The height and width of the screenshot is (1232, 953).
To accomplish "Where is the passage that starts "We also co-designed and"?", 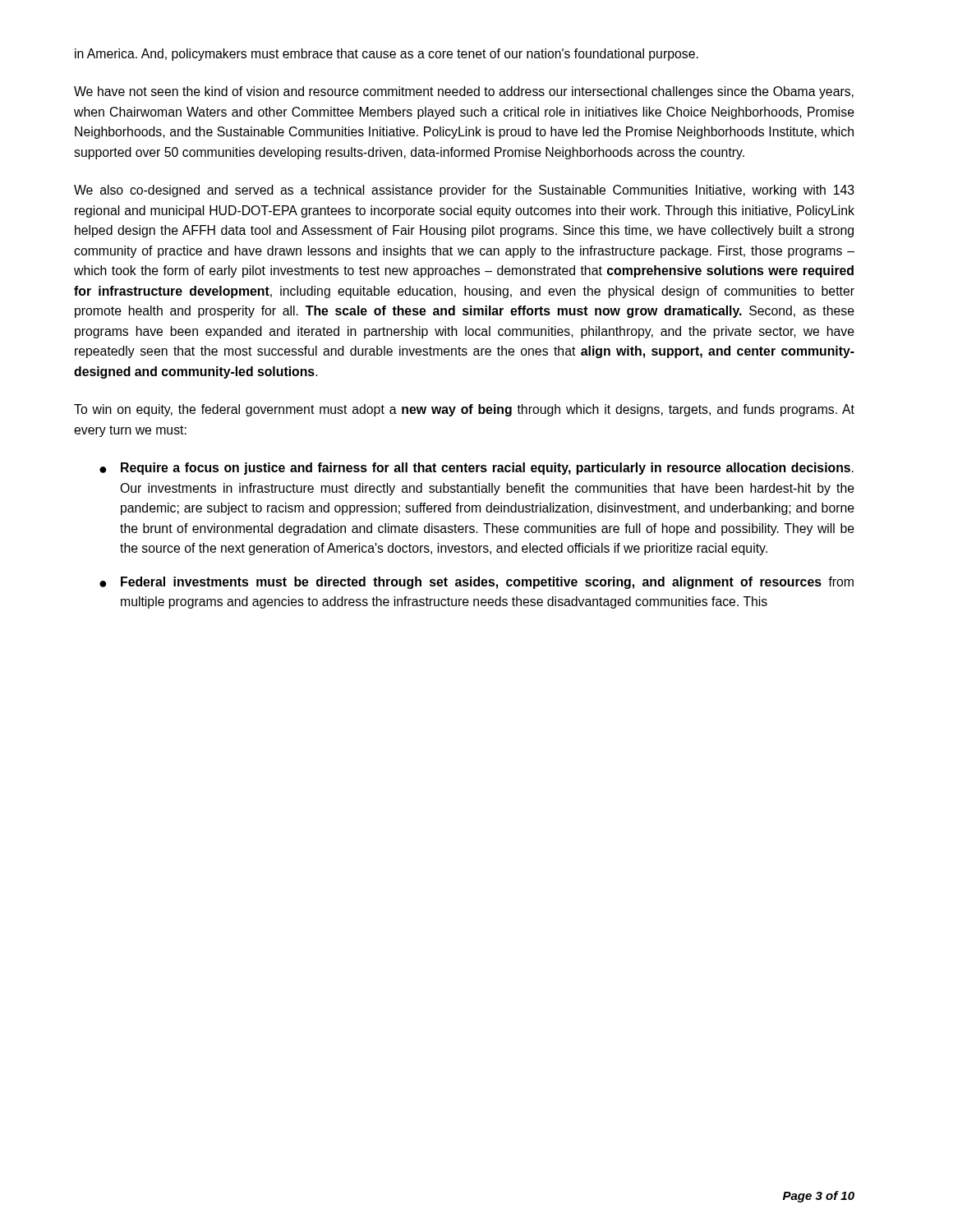I will (464, 281).
